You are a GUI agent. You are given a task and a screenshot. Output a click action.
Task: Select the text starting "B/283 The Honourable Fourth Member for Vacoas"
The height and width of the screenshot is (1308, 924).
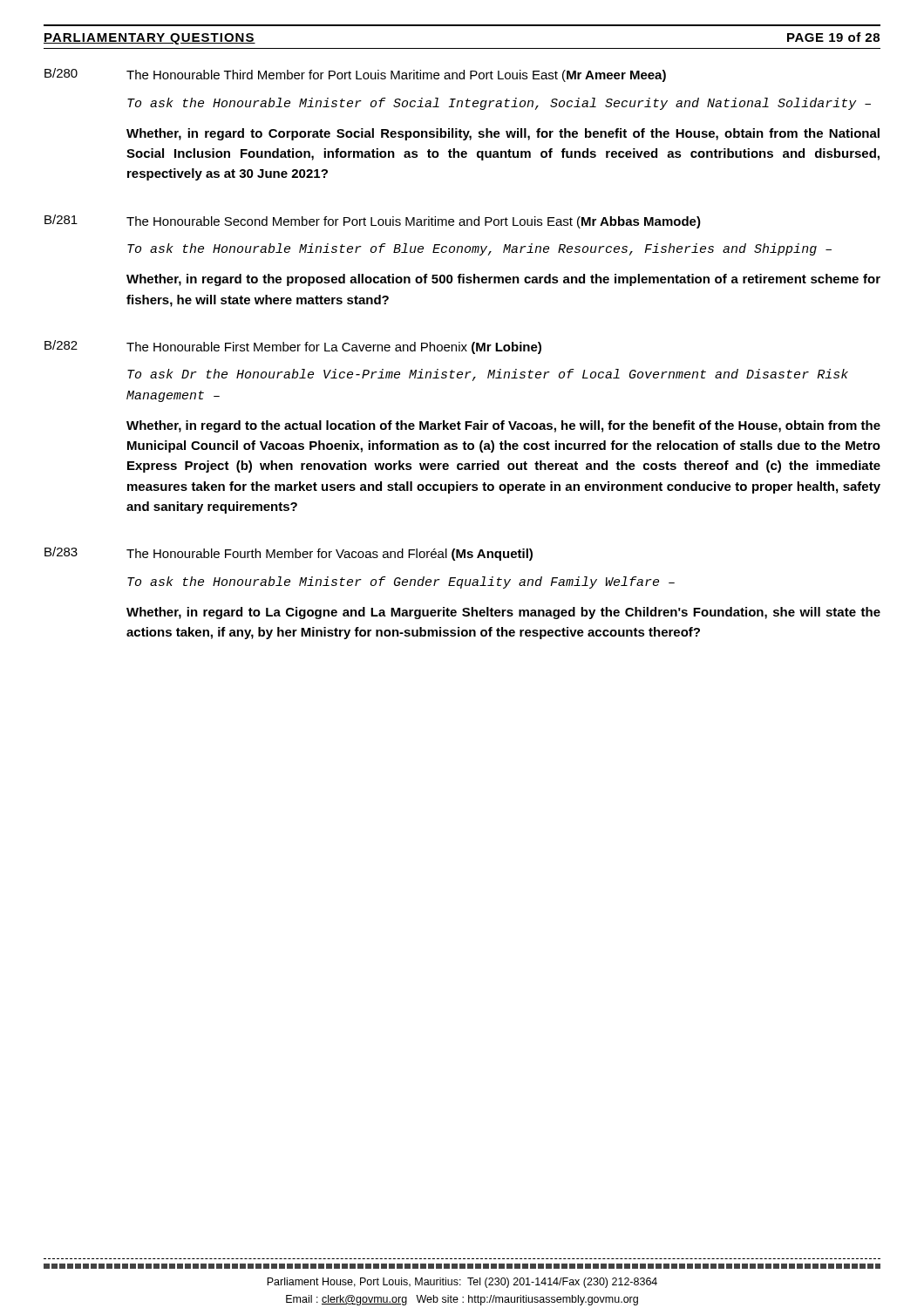462,597
